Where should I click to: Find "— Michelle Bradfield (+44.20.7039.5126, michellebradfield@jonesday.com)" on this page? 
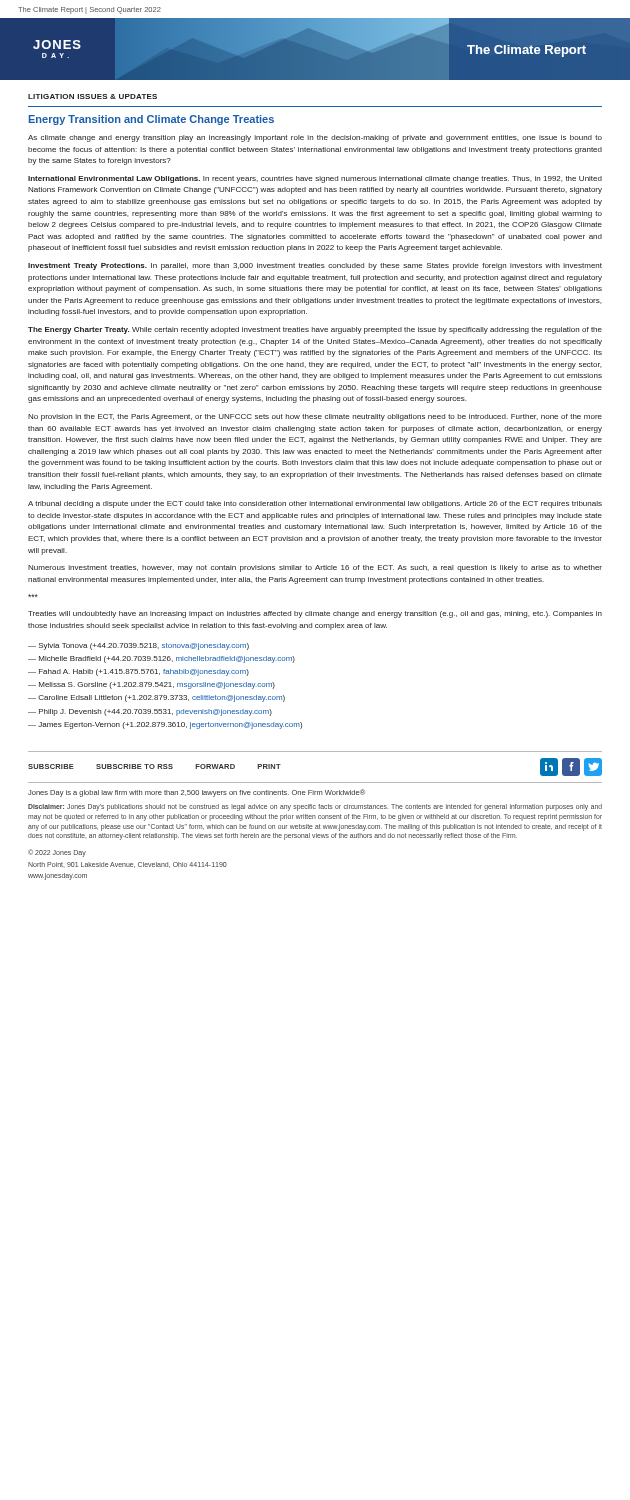pos(162,658)
